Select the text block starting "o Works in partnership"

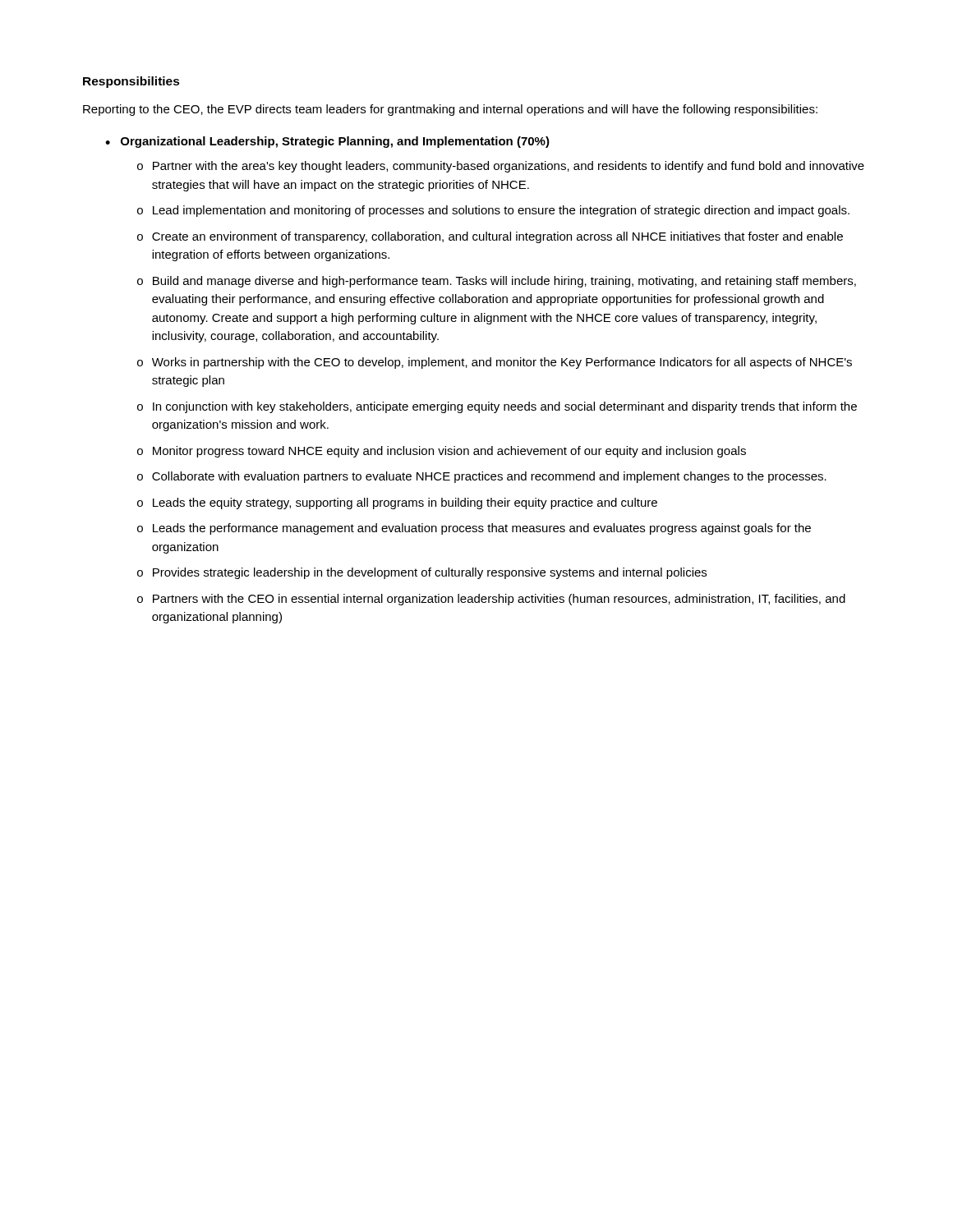tap(504, 371)
